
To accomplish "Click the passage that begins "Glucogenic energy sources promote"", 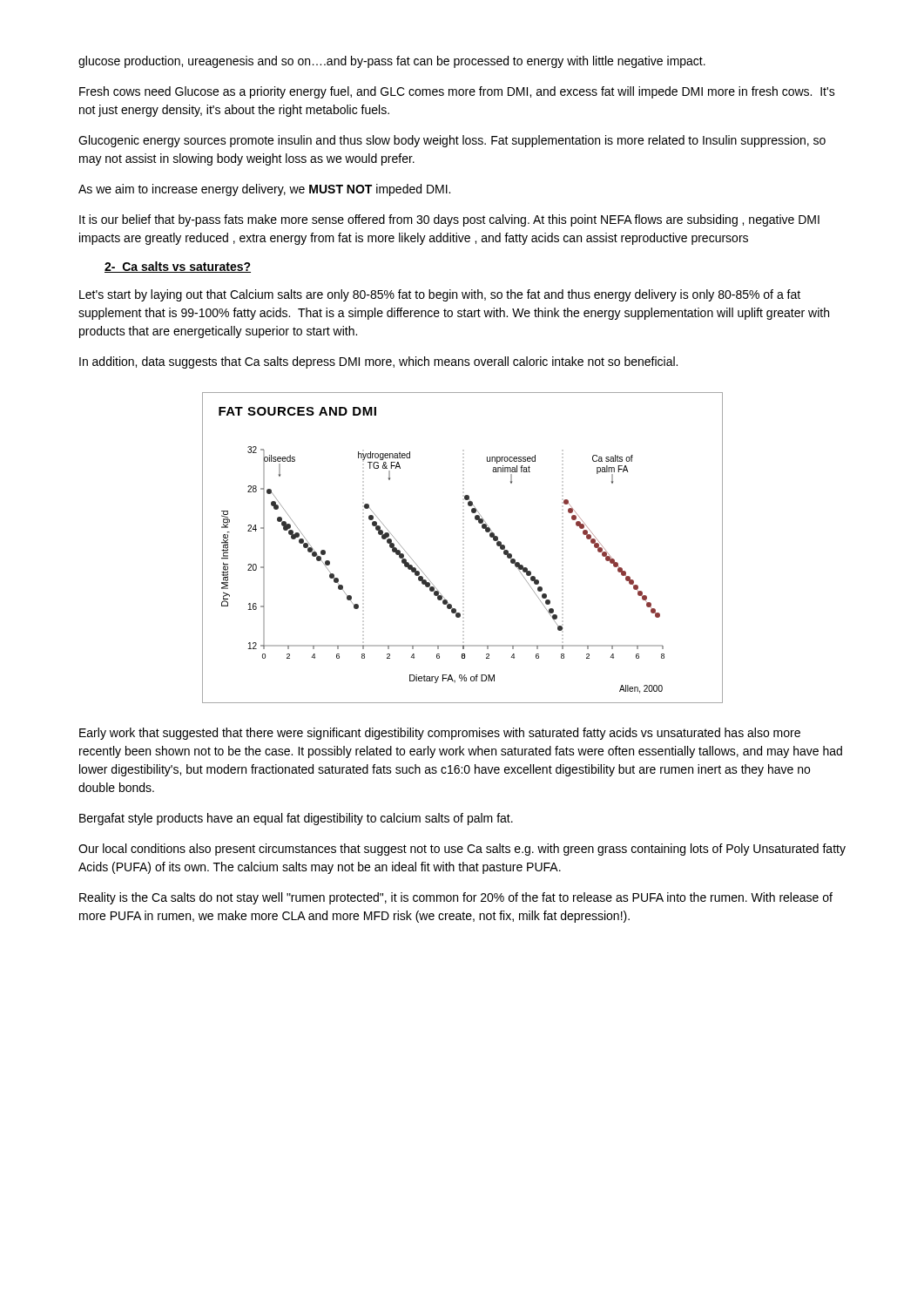I will pos(452,149).
